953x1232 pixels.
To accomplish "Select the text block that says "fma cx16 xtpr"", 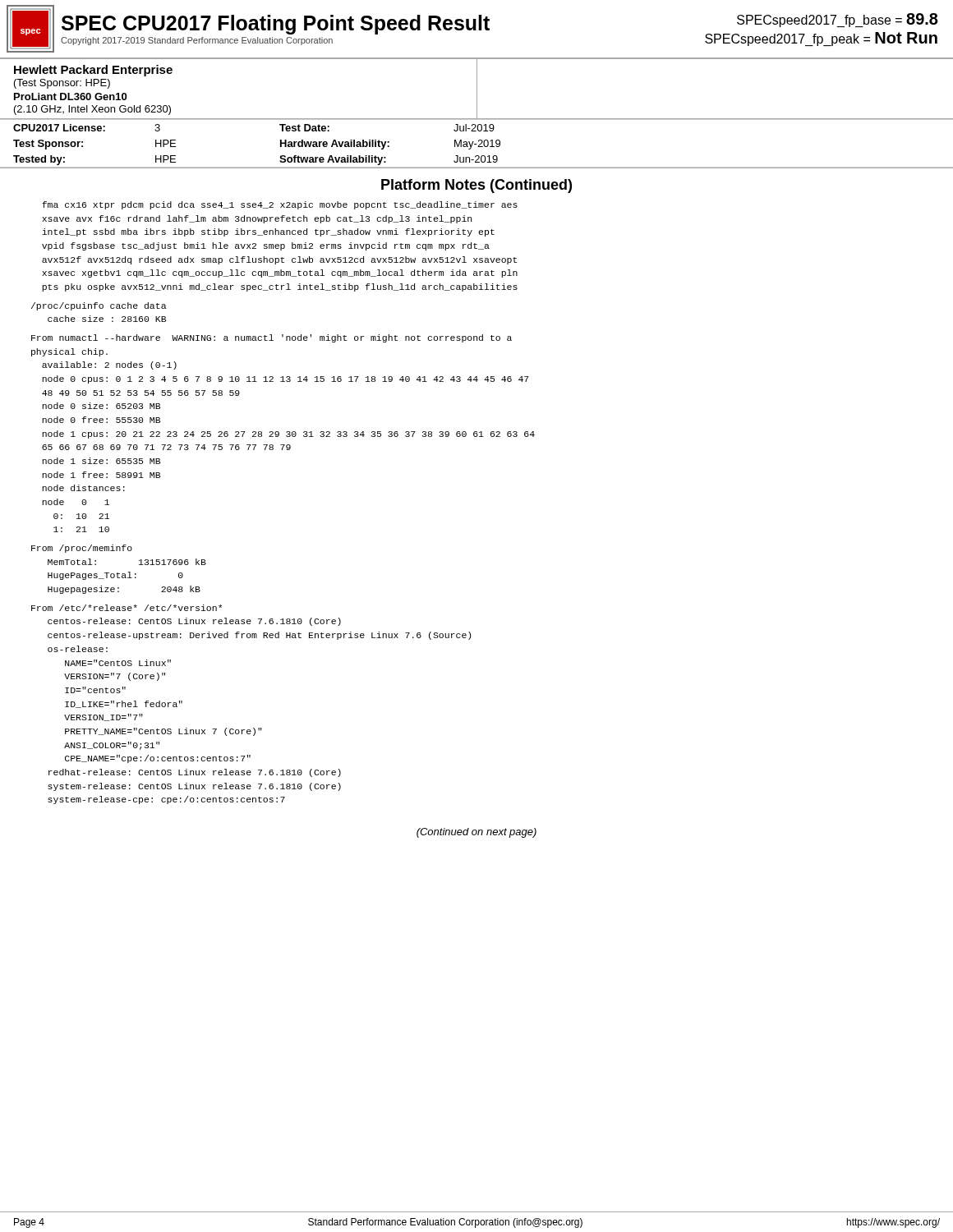I will pyautogui.click(x=271, y=246).
